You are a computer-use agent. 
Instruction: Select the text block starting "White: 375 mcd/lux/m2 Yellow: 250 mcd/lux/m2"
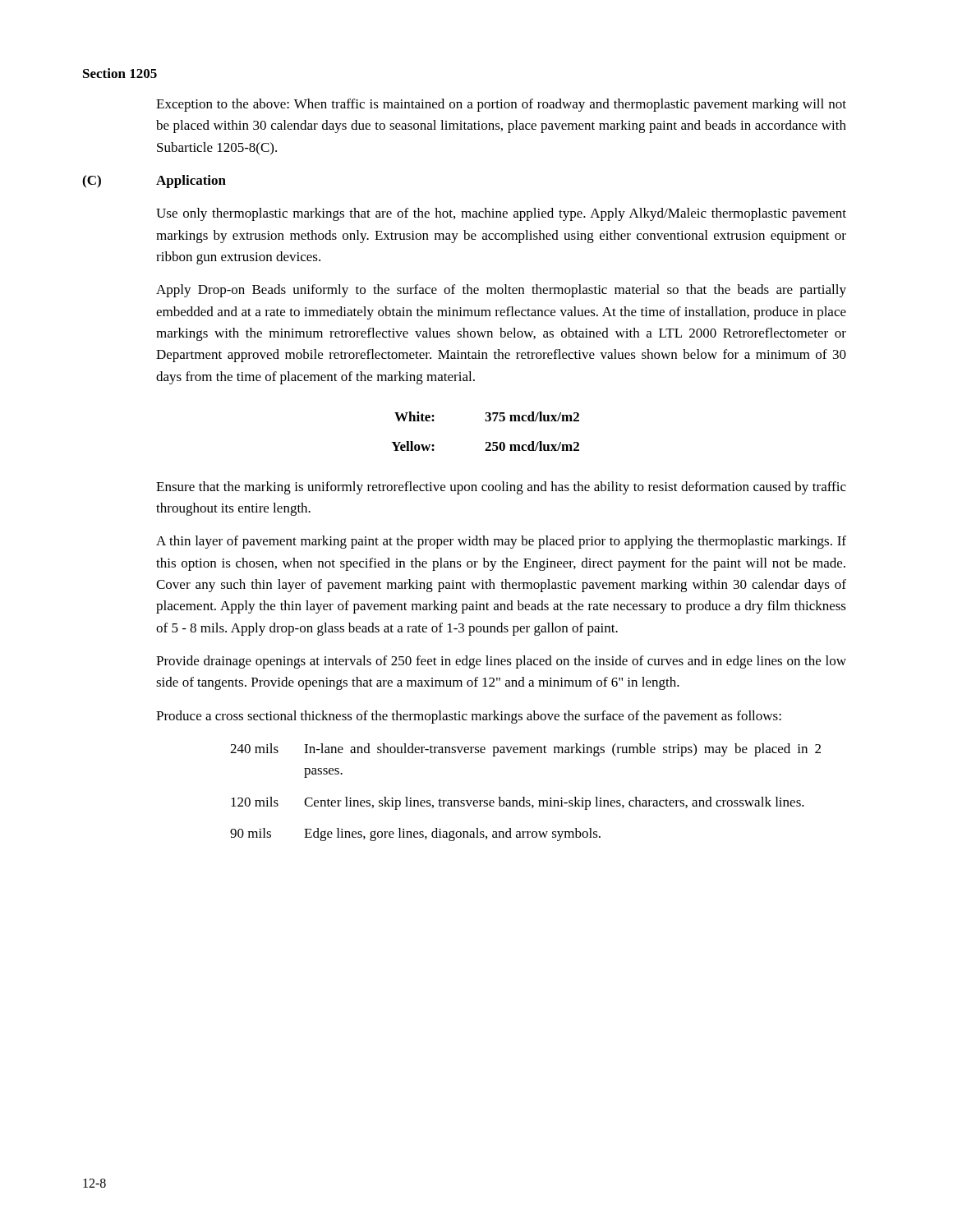pyautogui.click(x=501, y=432)
